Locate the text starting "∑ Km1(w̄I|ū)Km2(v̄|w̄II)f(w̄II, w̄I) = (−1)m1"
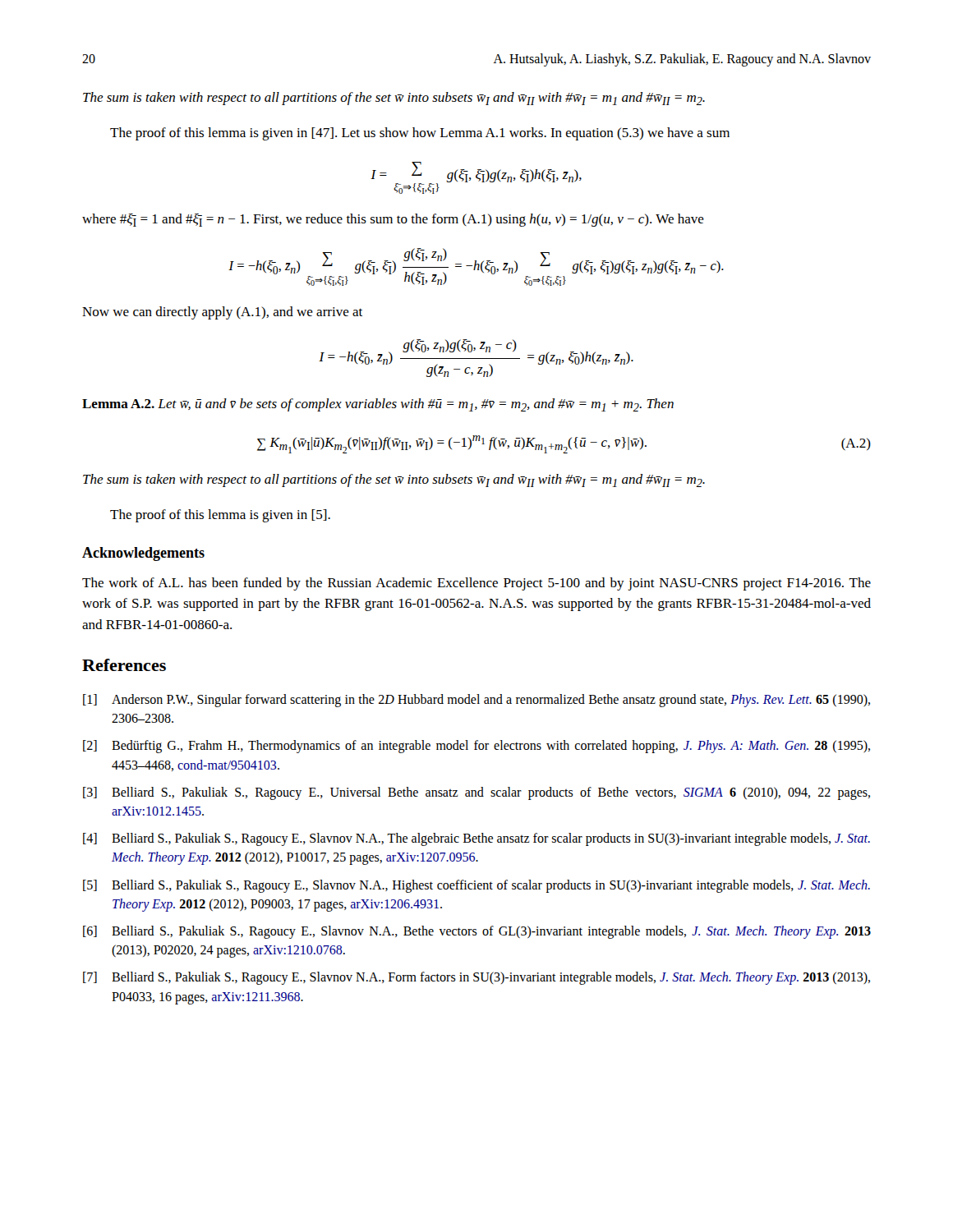The width and height of the screenshot is (953, 1232). [476, 443]
